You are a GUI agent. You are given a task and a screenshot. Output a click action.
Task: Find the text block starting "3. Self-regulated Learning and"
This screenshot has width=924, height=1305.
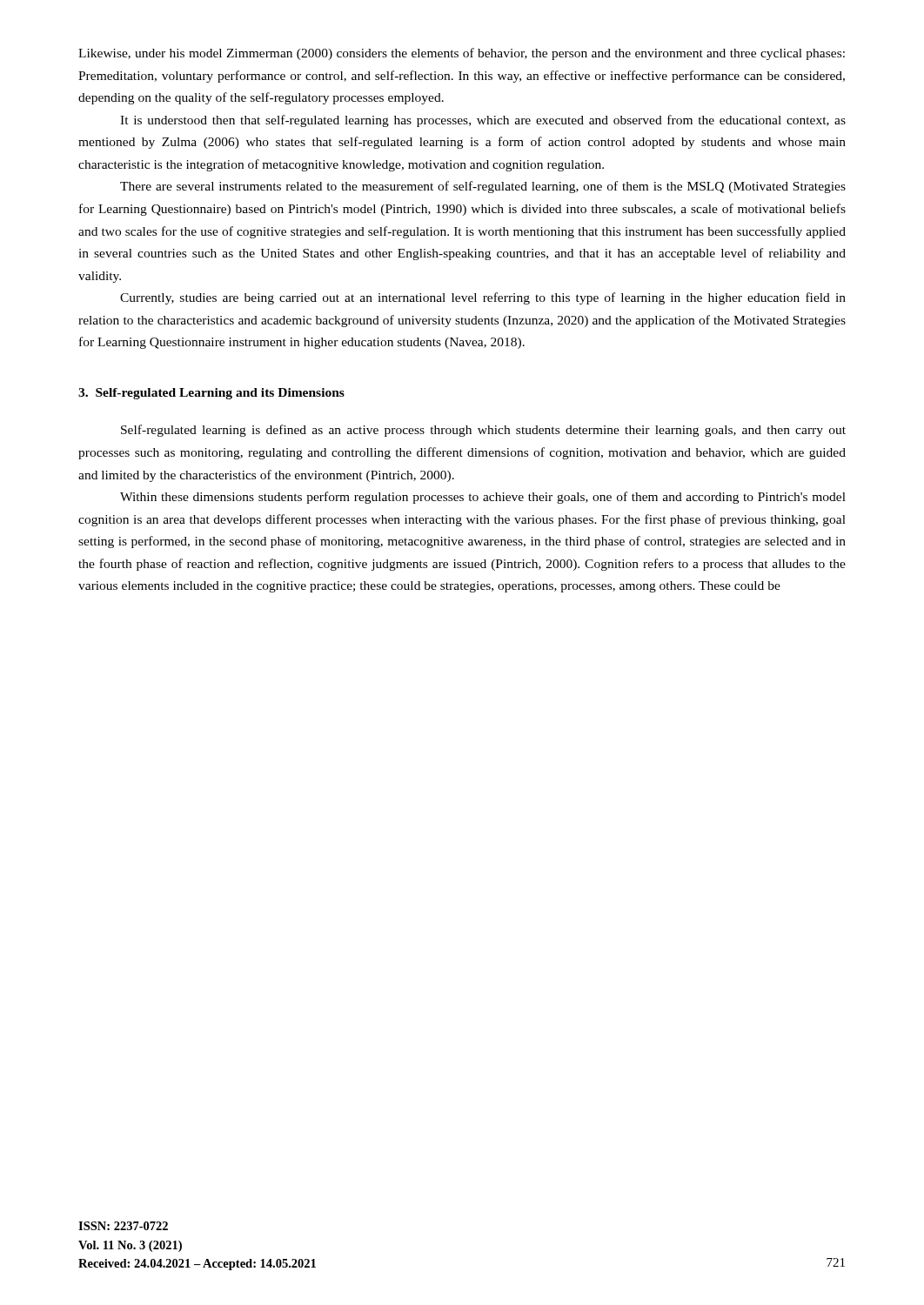pos(211,392)
